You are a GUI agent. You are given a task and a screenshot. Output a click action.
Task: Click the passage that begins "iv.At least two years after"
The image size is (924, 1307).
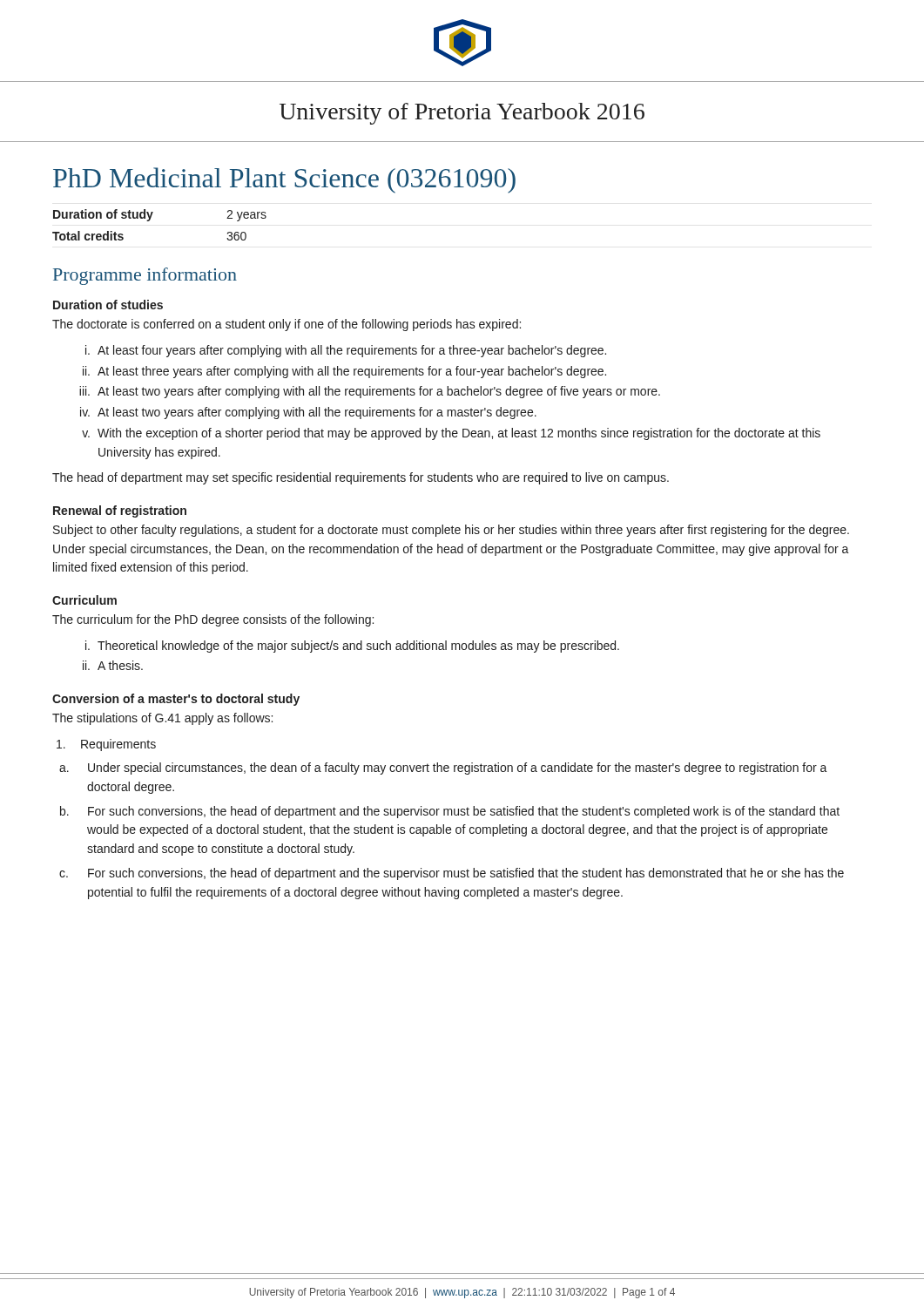pos(299,413)
